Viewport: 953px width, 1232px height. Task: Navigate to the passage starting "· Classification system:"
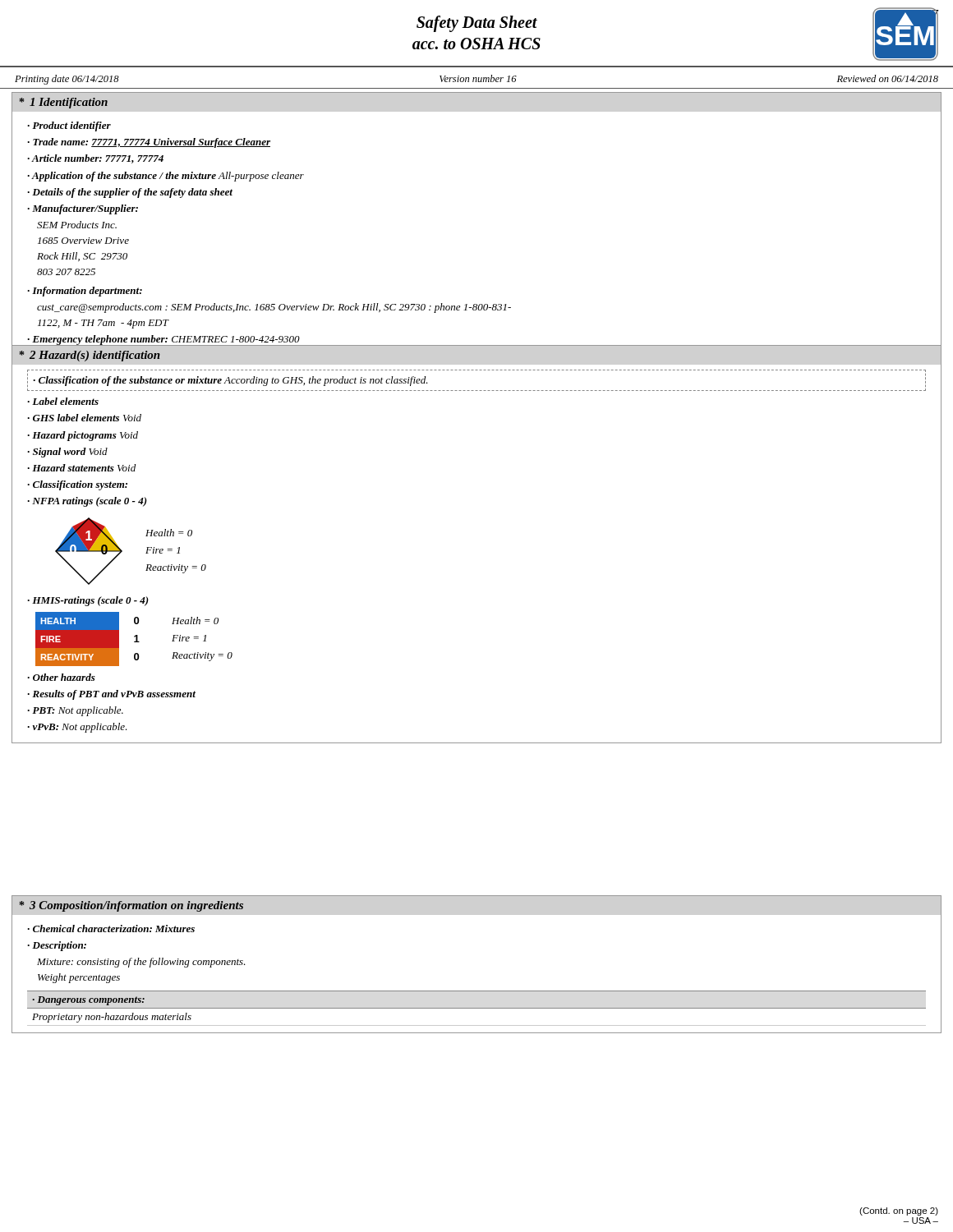(78, 484)
